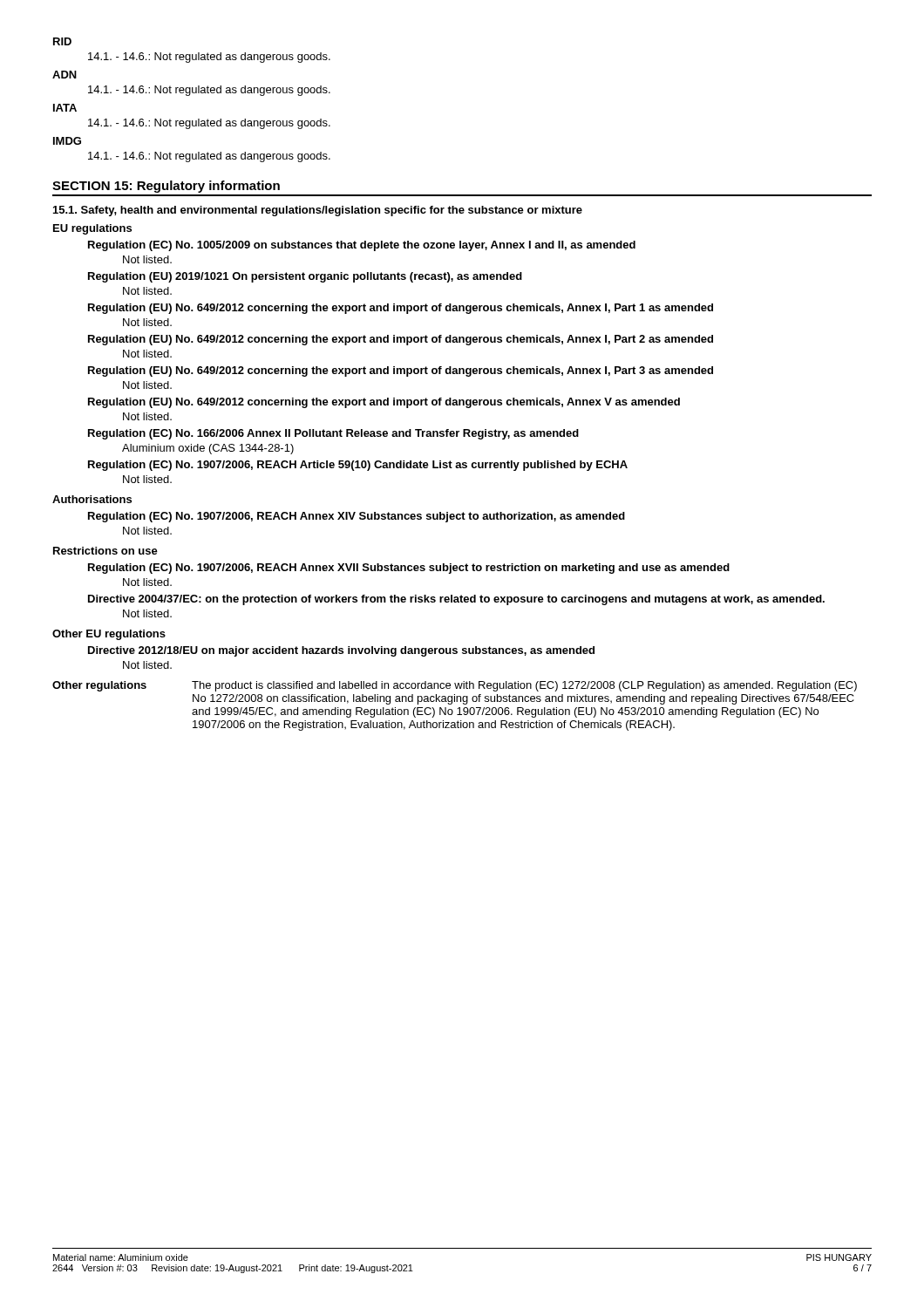Locate the block of text that opens with "Regulation (EC) No. 166/2006"
924x1308 pixels.
click(479, 433)
